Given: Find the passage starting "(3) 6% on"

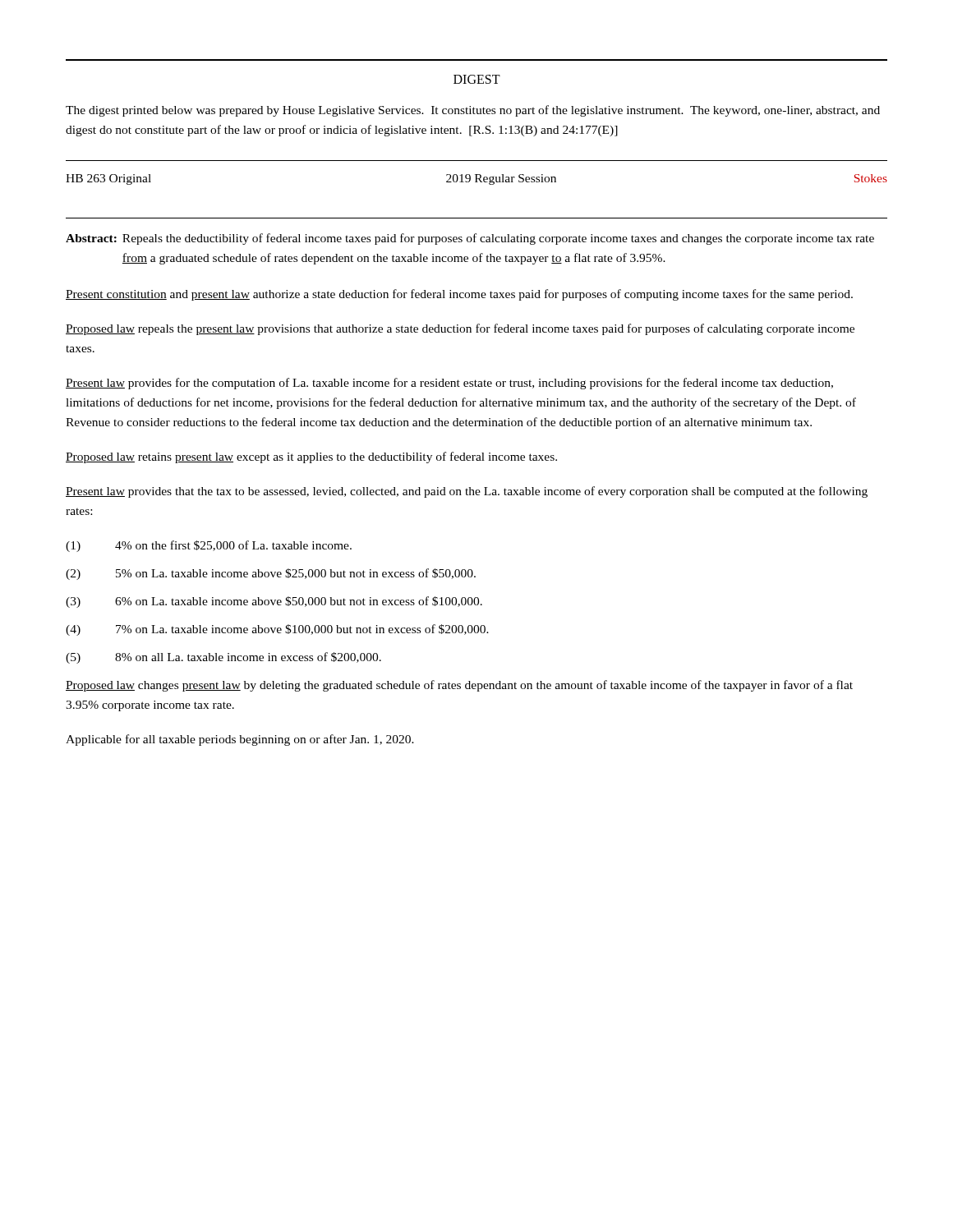Looking at the screenshot, I should 476,601.
